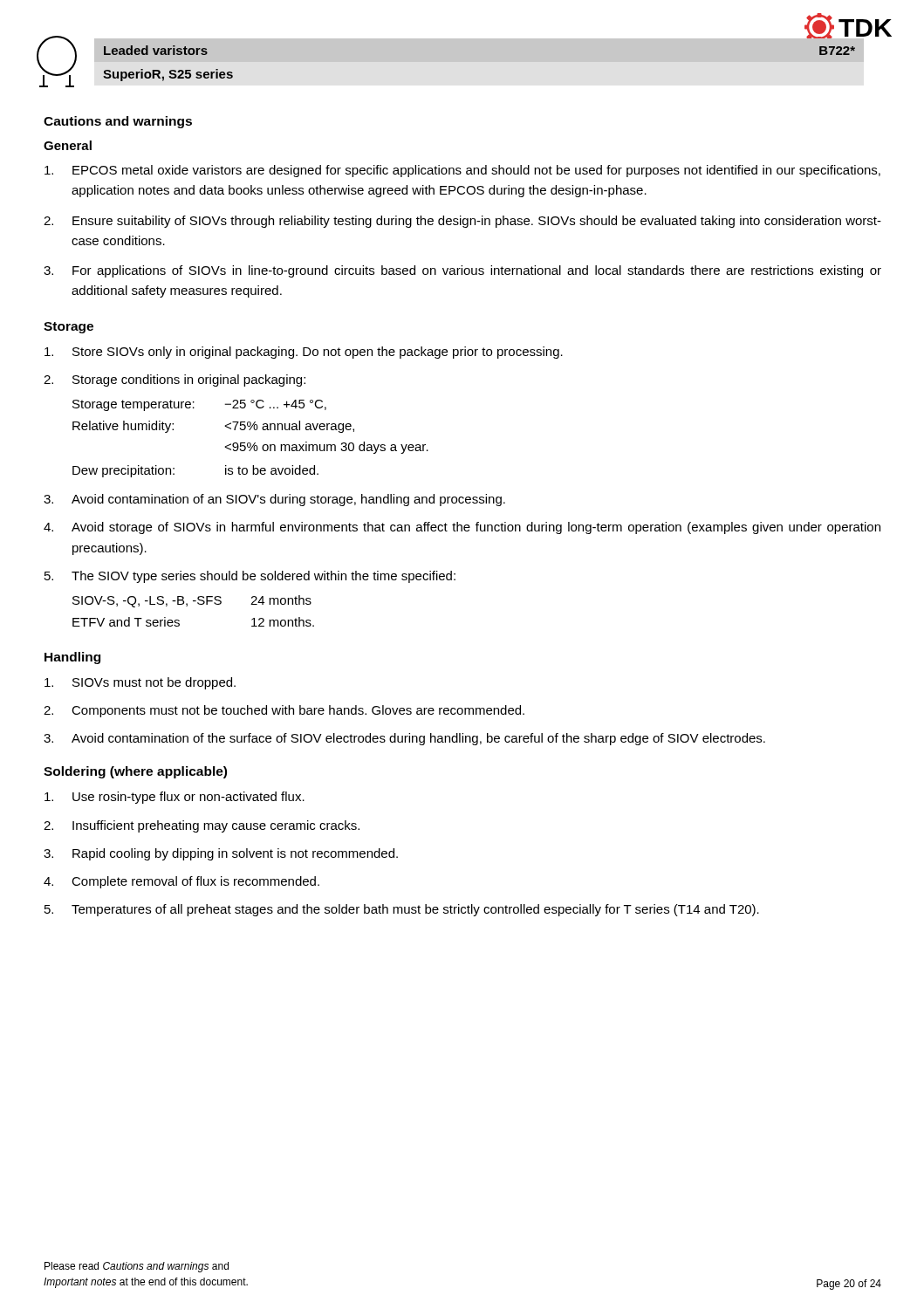Find the block on this page that starts "4. Complete removal"

click(x=181, y=882)
